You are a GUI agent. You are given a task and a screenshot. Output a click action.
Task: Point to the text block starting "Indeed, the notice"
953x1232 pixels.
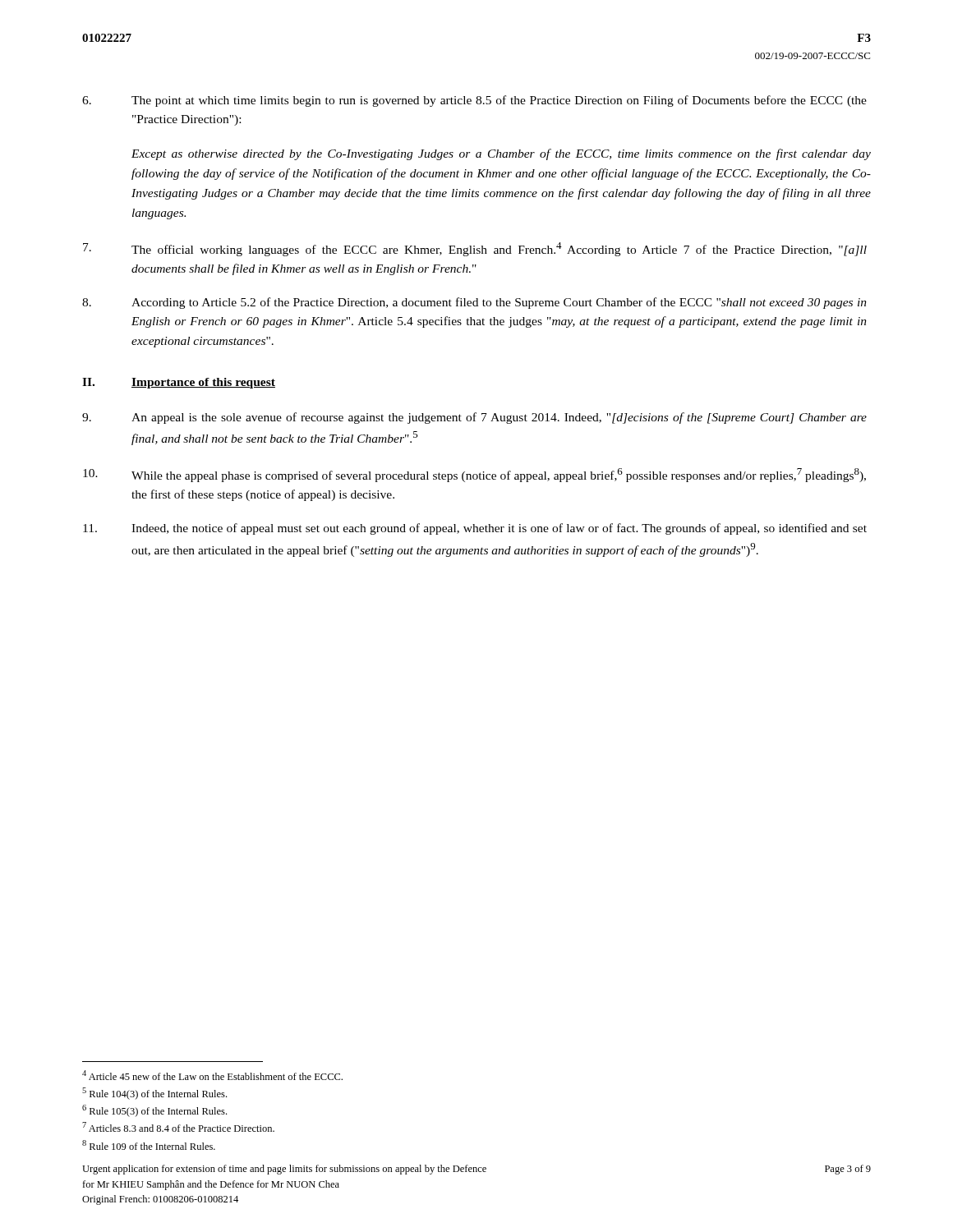(474, 539)
